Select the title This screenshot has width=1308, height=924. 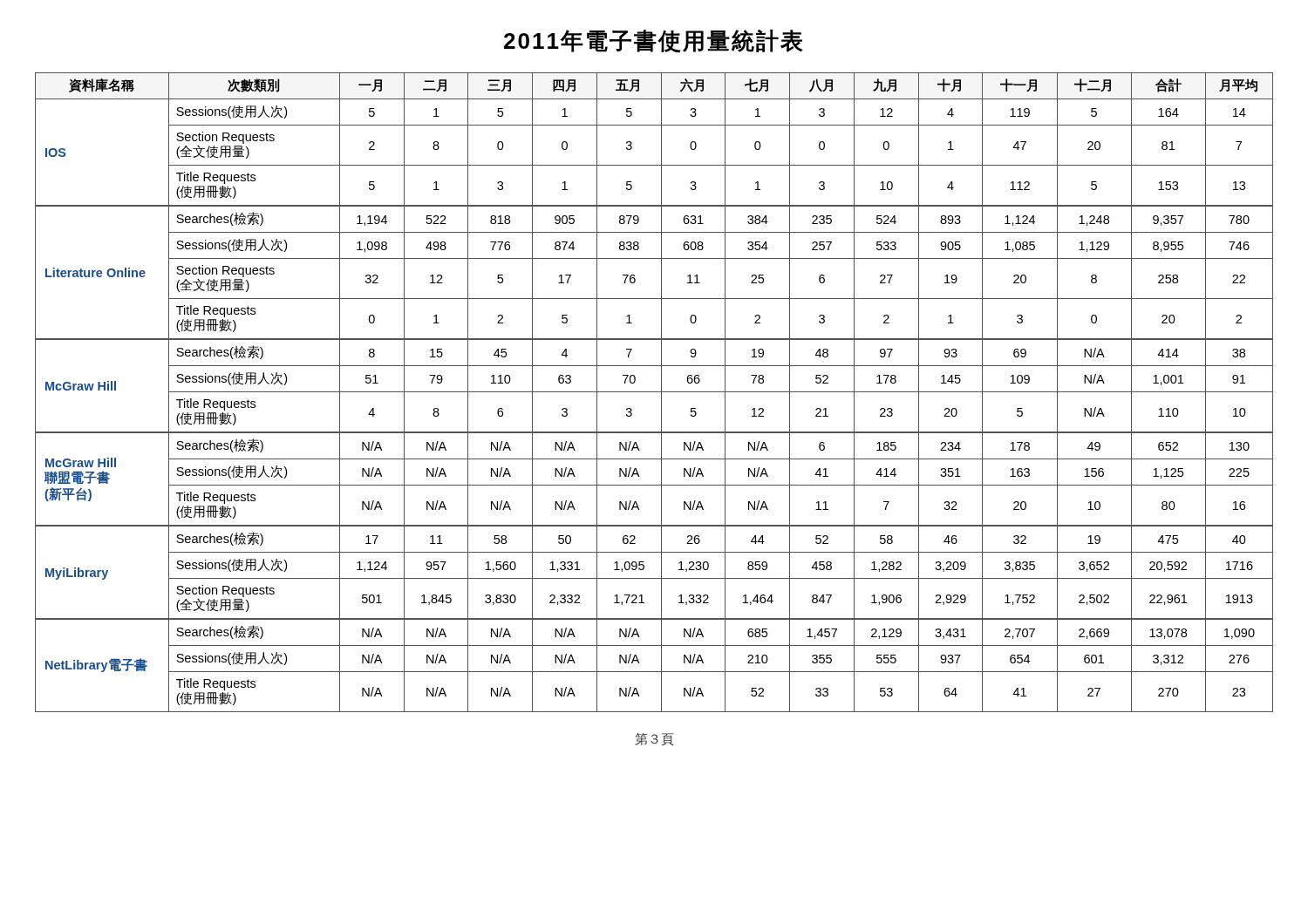click(x=654, y=41)
